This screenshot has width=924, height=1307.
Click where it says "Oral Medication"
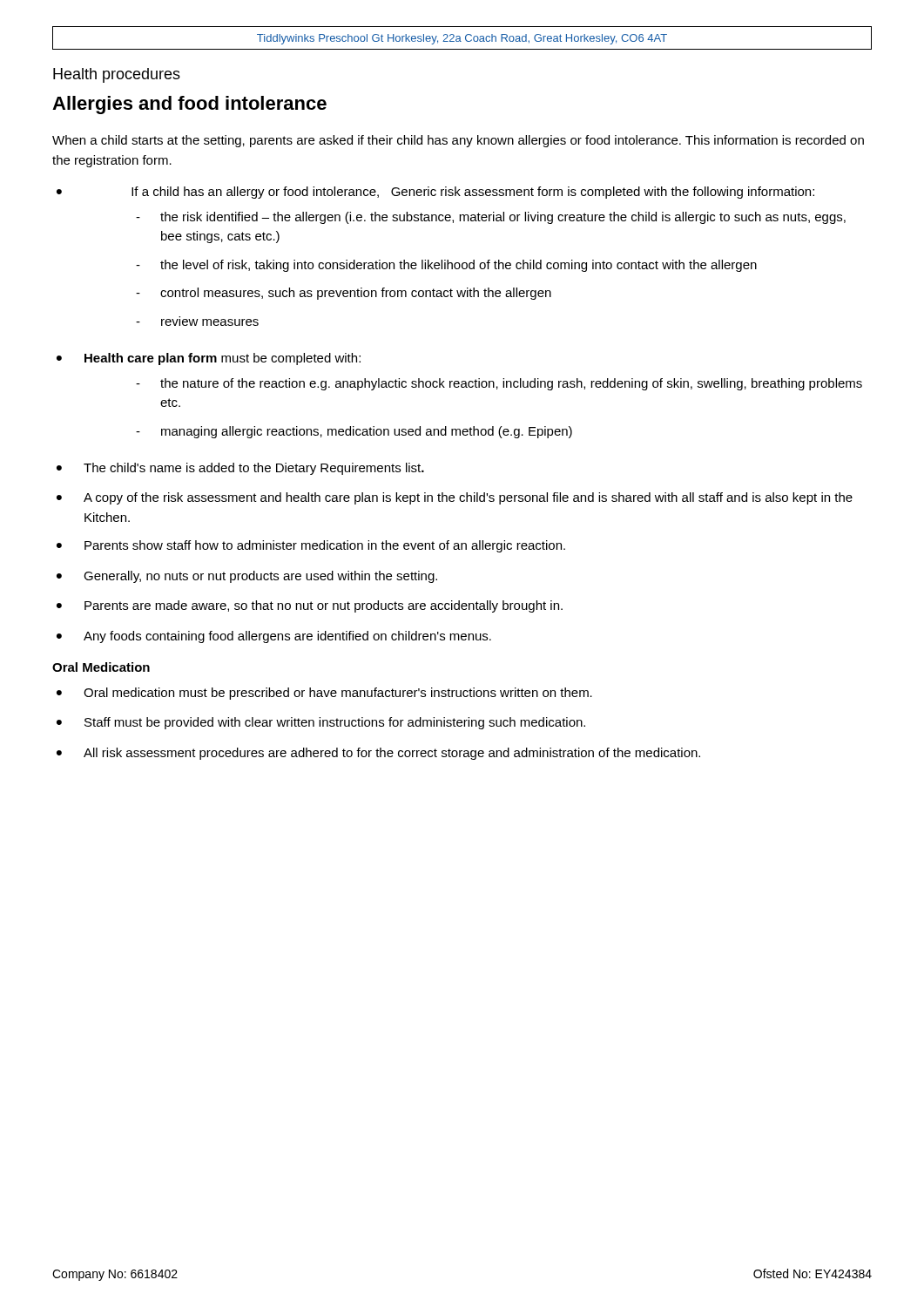101,667
